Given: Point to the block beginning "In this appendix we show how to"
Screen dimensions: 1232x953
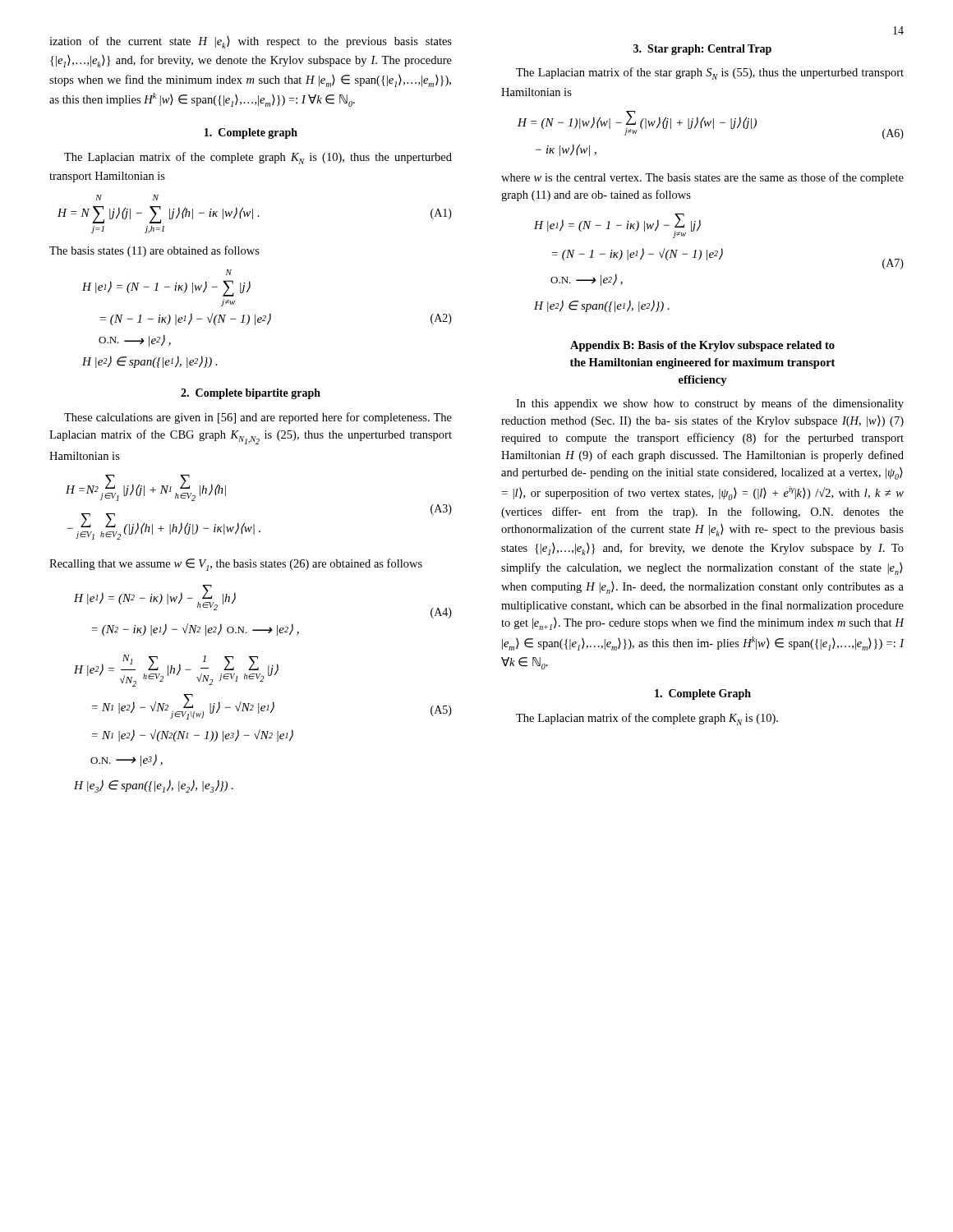Looking at the screenshot, I should click(702, 534).
